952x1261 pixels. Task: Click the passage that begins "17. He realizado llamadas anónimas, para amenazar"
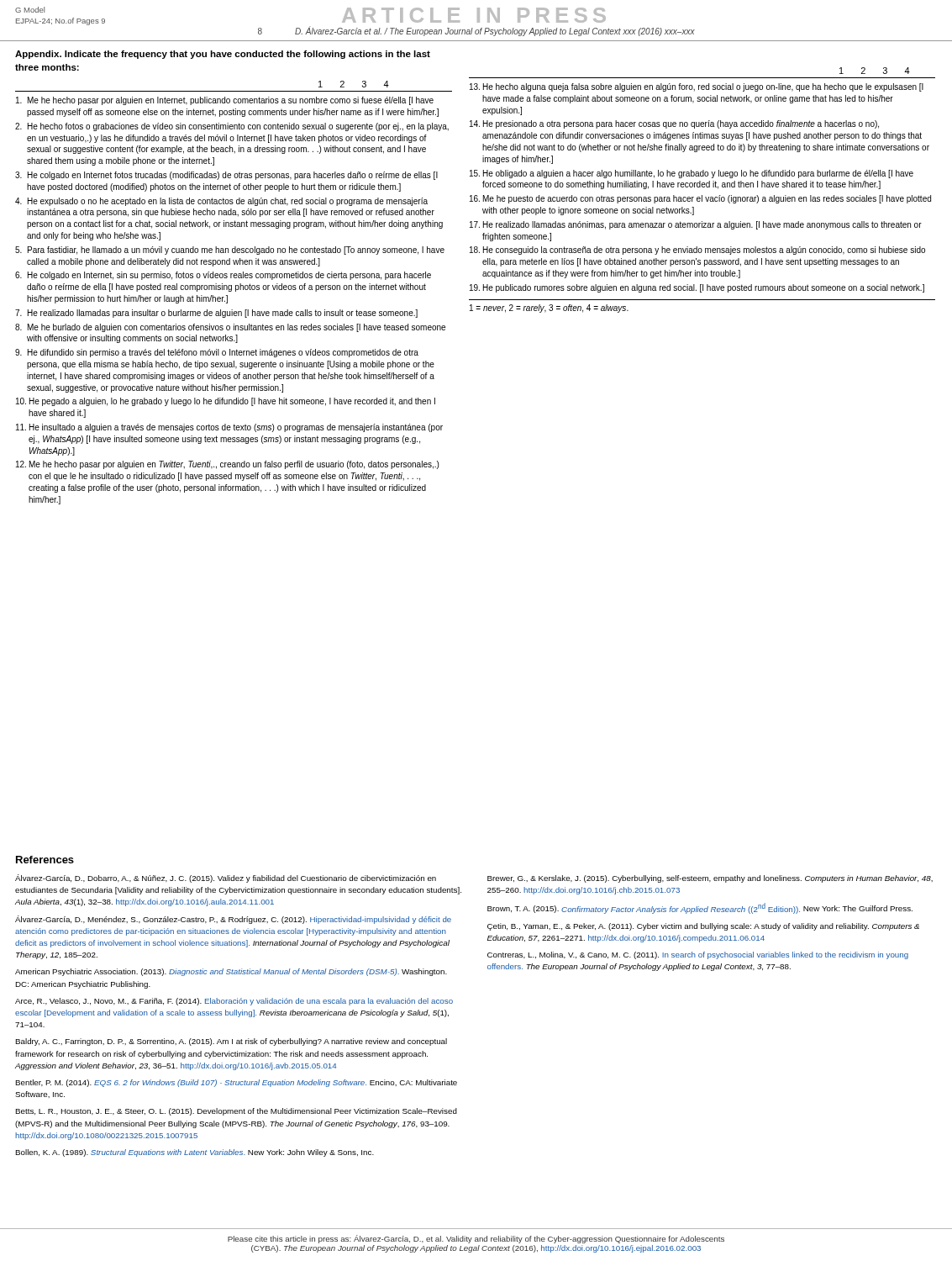[x=702, y=231]
